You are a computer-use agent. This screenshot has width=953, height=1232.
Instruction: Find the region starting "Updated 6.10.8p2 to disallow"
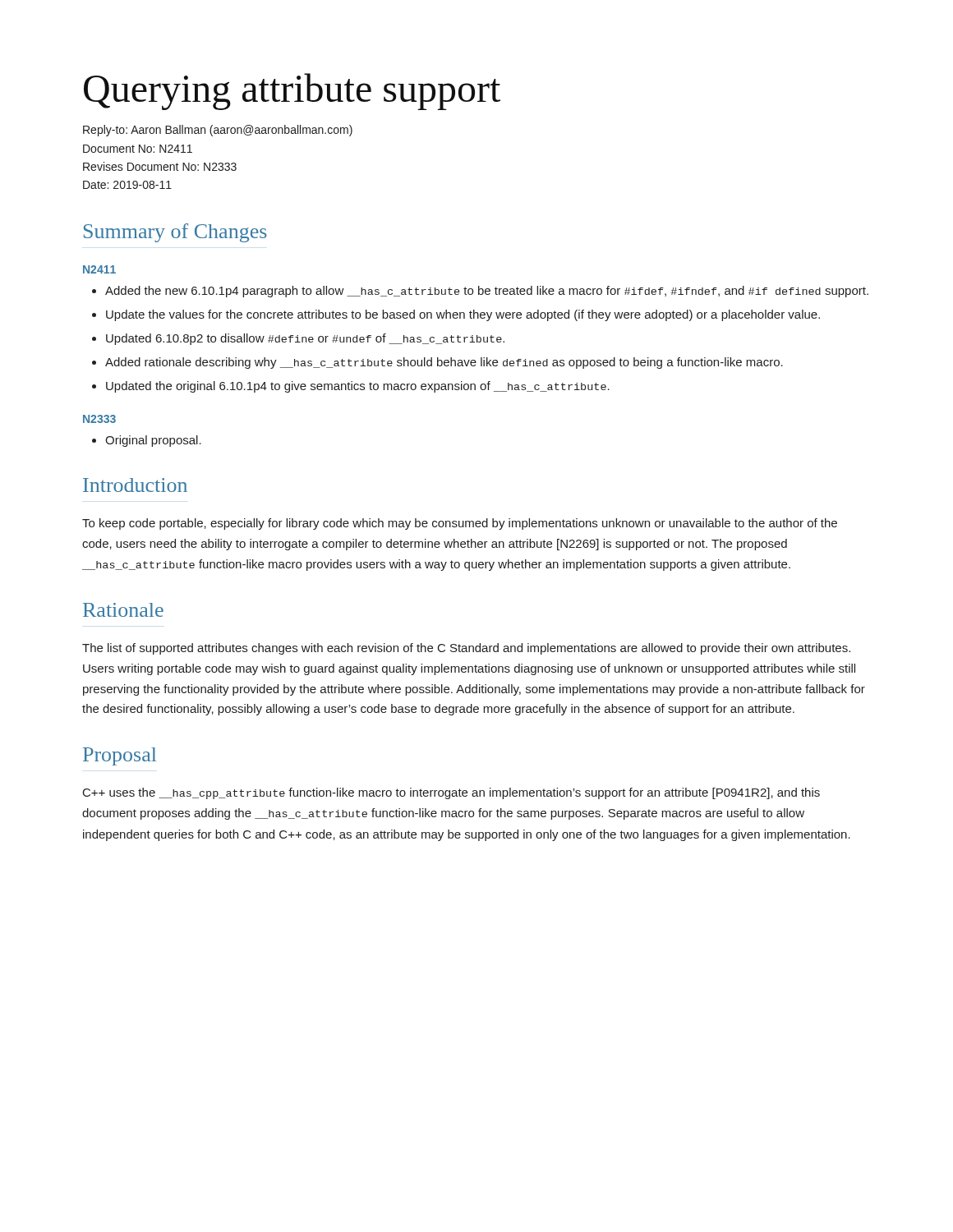click(x=305, y=338)
